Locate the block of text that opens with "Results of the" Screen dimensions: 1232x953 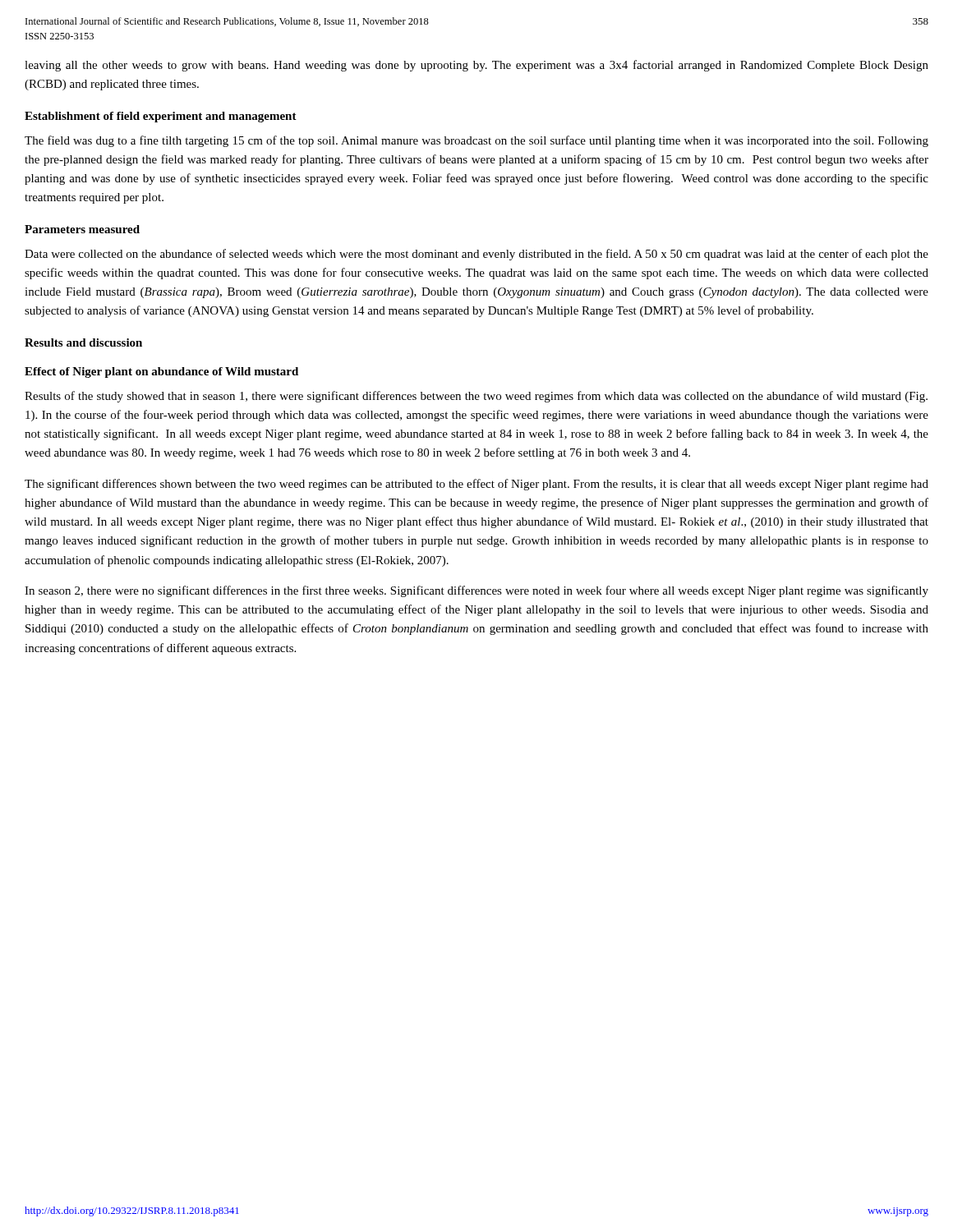476,424
